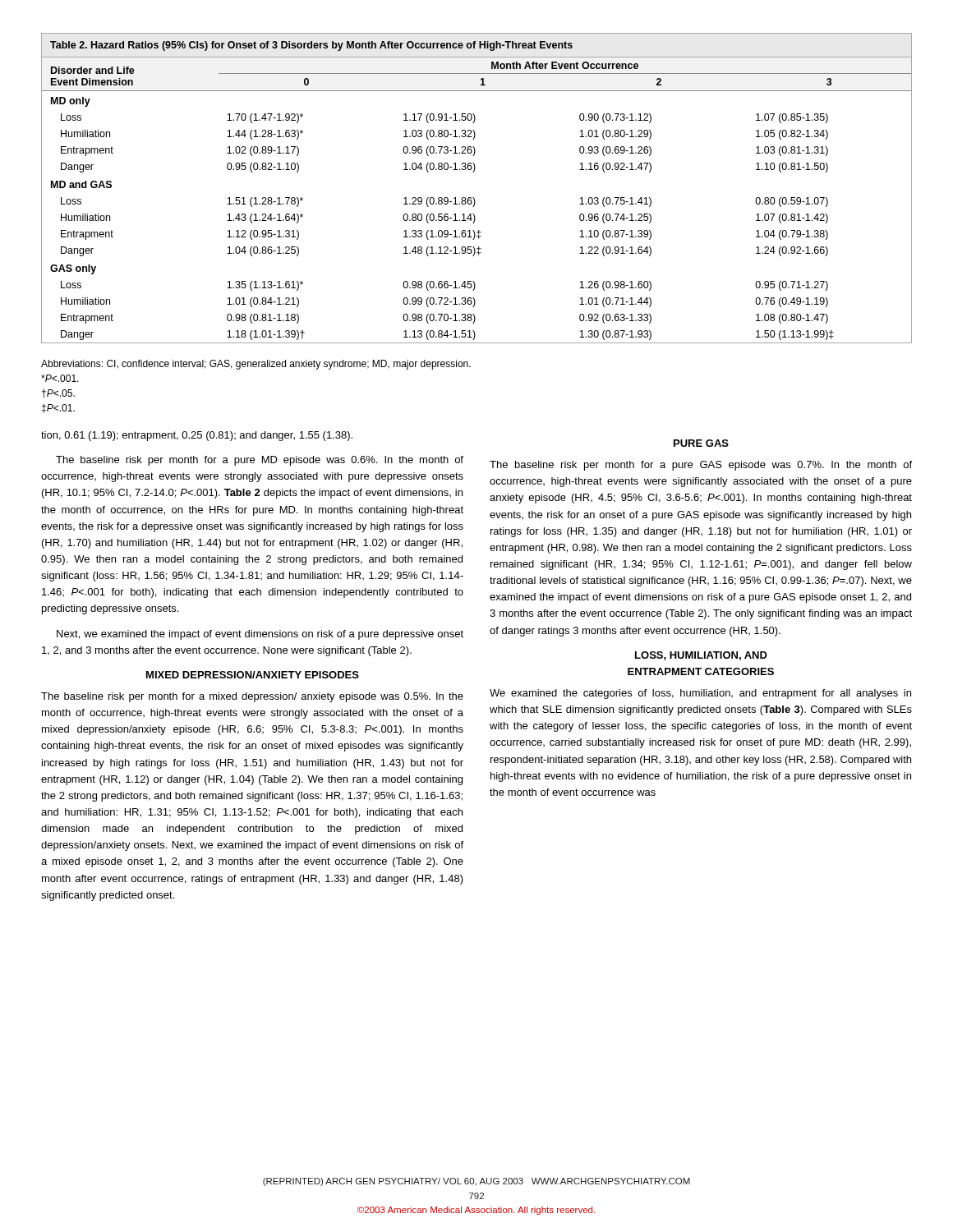Find the element starting "Abbreviations: CI, confidence interval; GAS, generalized anxiety"

256,365
